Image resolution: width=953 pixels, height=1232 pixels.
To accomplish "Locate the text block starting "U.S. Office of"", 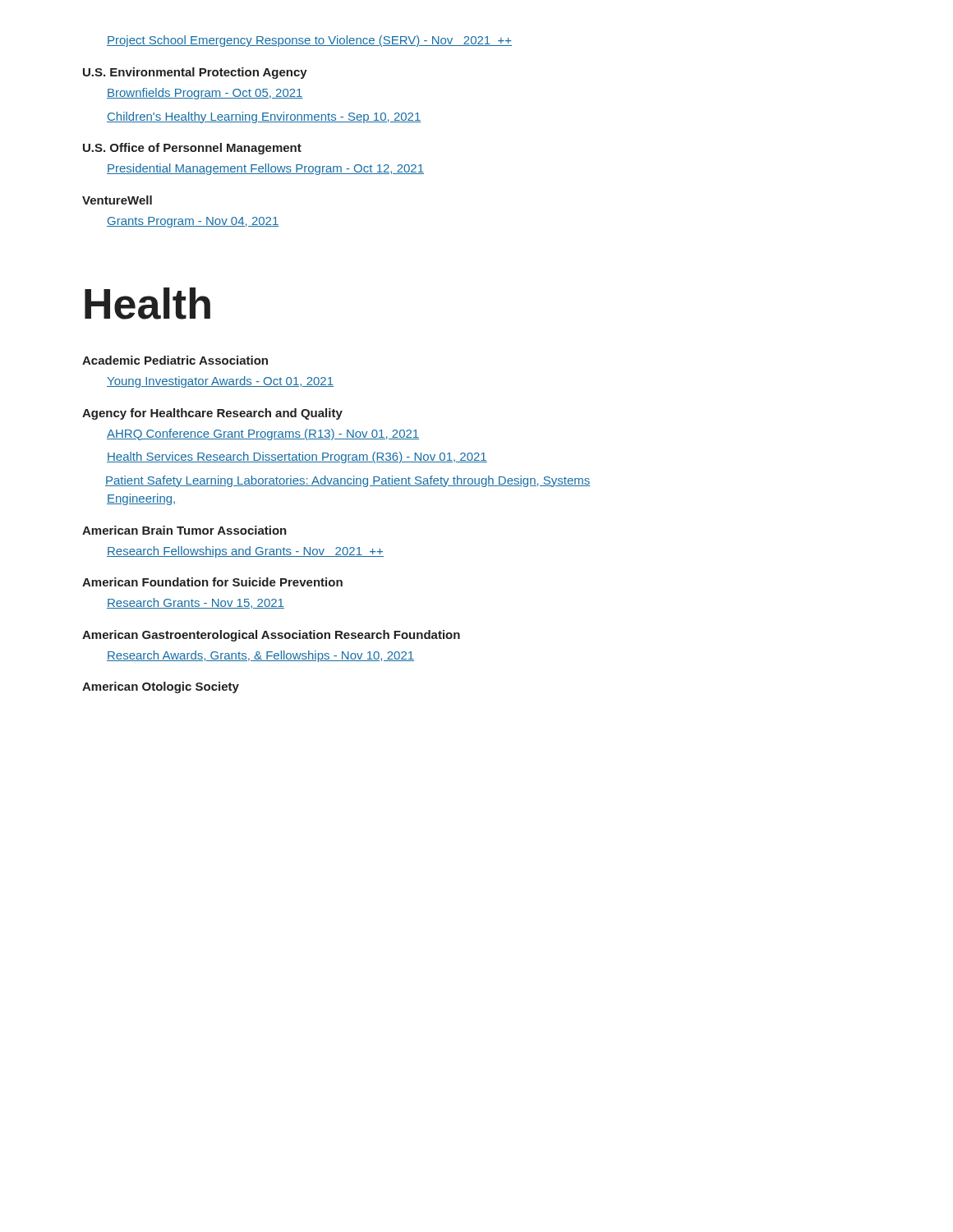I will pyautogui.click(x=192, y=147).
